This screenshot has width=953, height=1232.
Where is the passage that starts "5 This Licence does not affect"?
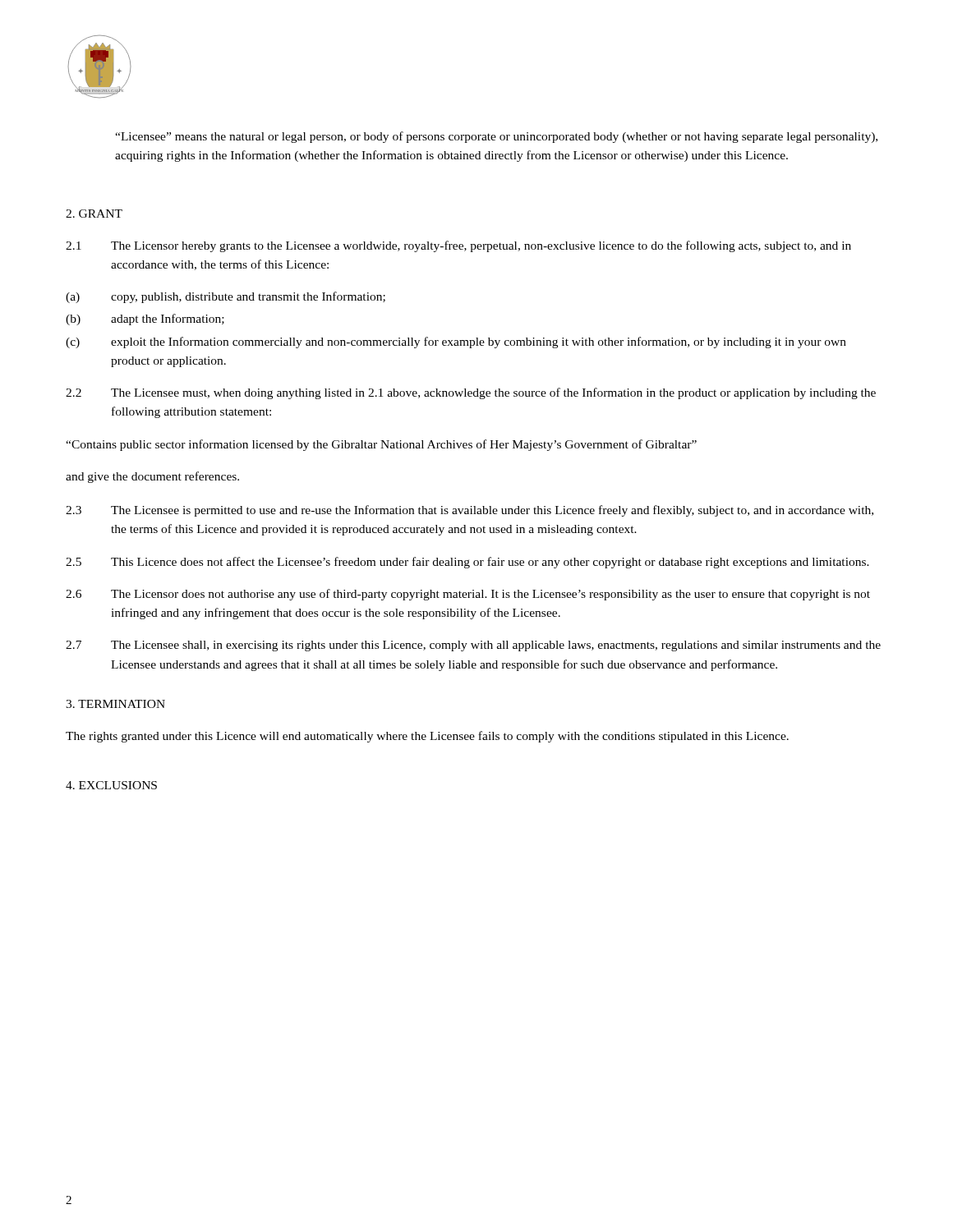coord(476,561)
